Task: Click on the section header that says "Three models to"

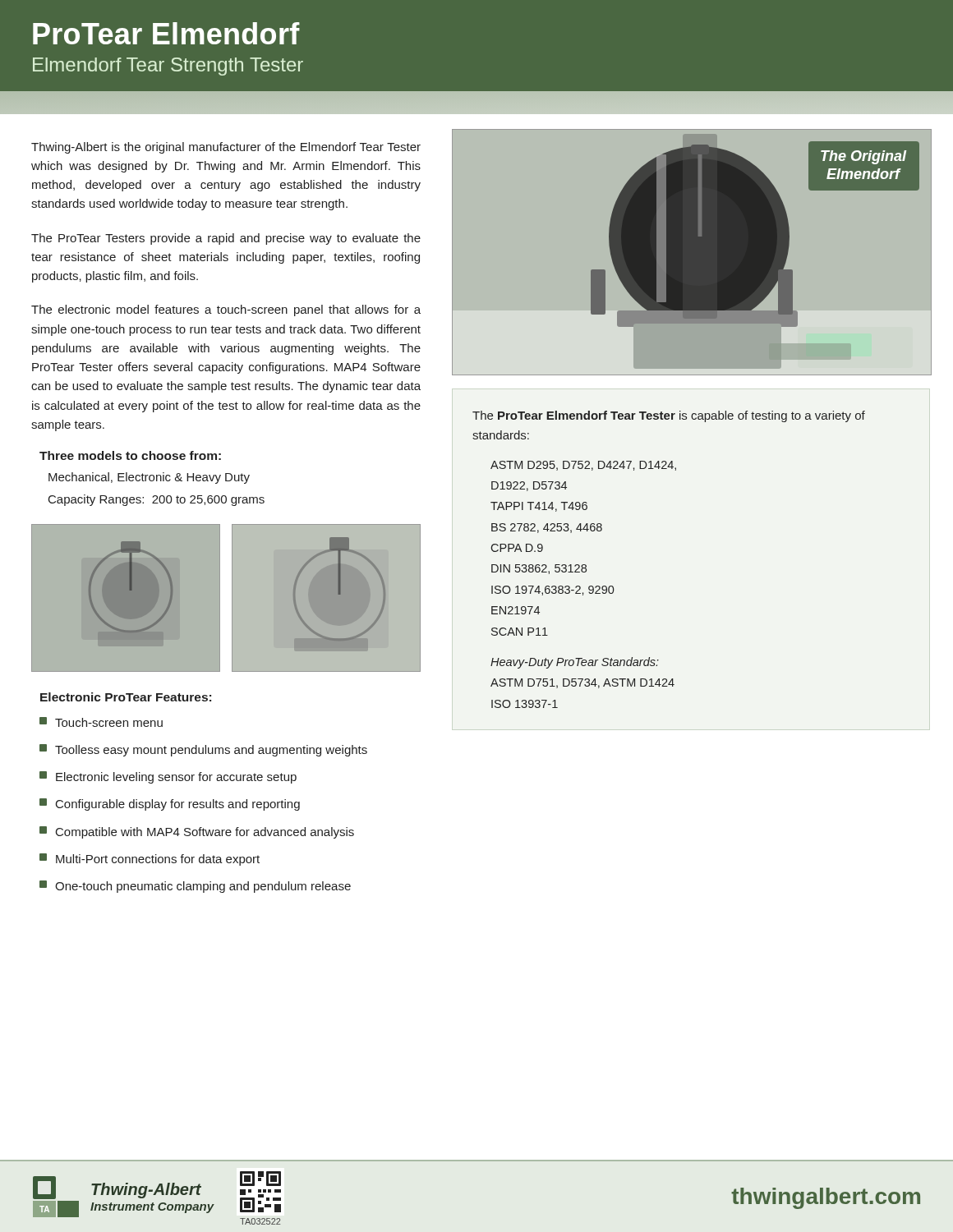Action: tap(131, 456)
